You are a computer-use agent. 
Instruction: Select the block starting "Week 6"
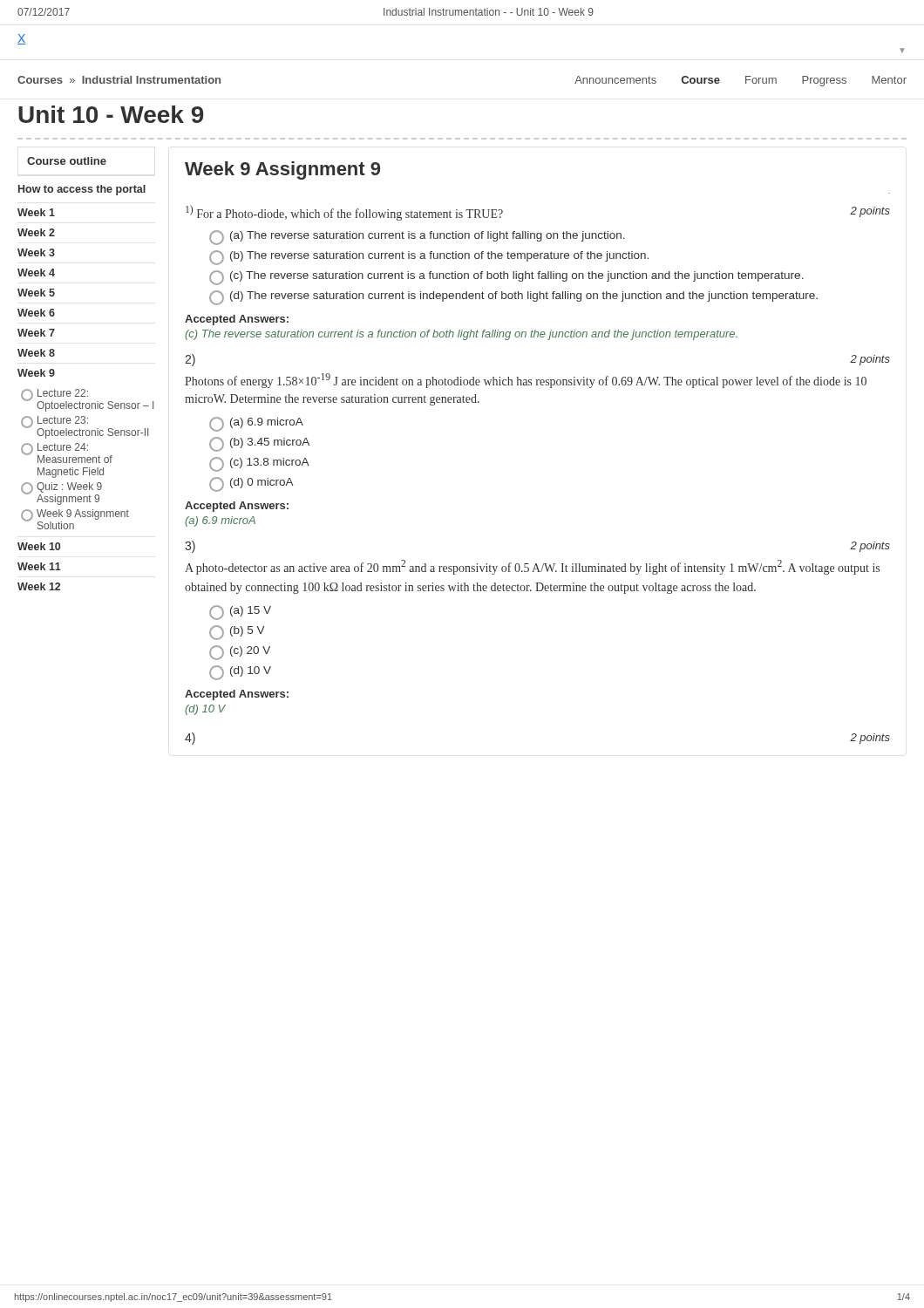36,313
